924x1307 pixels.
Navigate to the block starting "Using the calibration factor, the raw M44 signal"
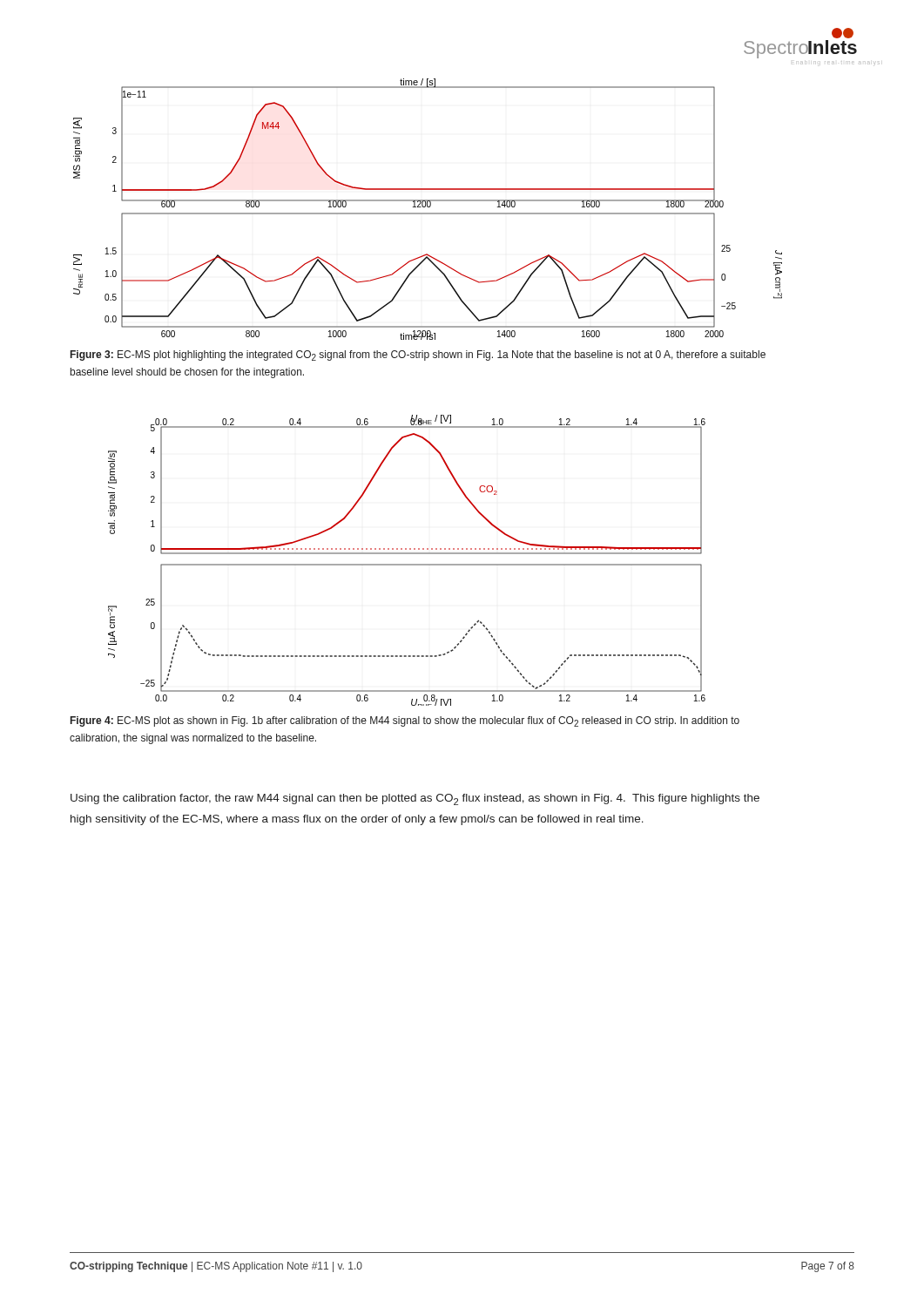click(415, 808)
